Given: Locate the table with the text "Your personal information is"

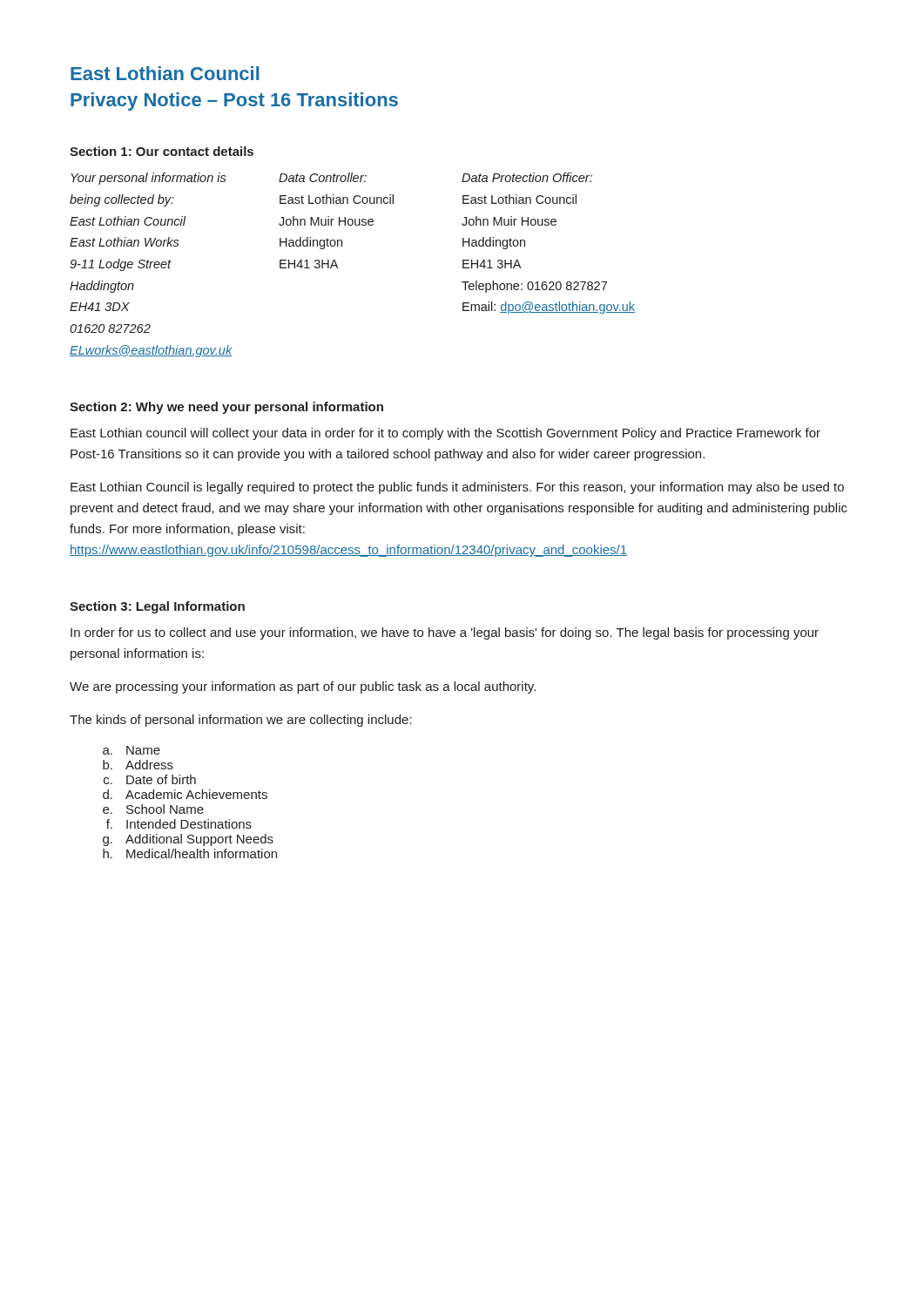Looking at the screenshot, I should [x=462, y=264].
